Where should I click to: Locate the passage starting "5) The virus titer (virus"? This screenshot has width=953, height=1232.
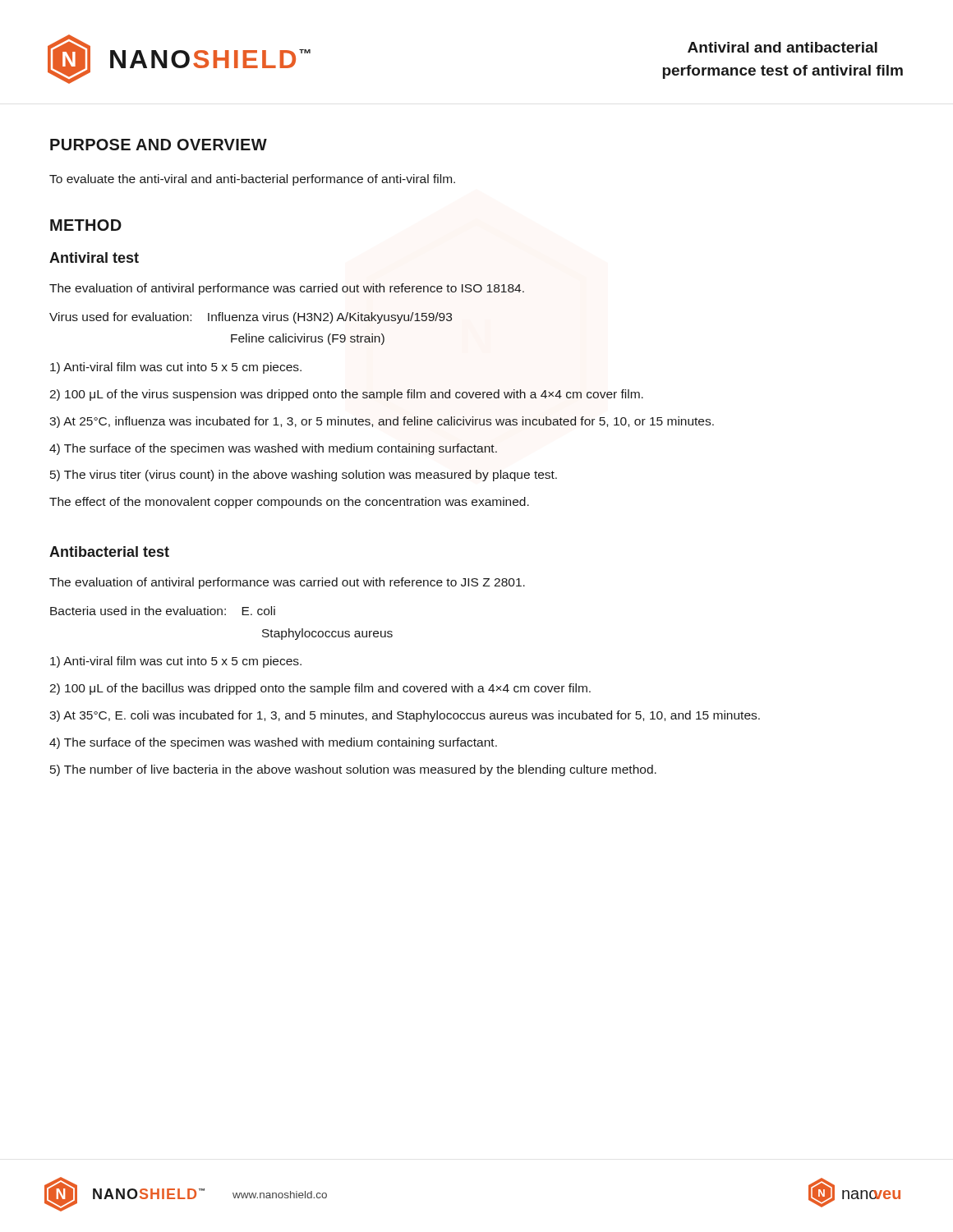tap(476, 475)
